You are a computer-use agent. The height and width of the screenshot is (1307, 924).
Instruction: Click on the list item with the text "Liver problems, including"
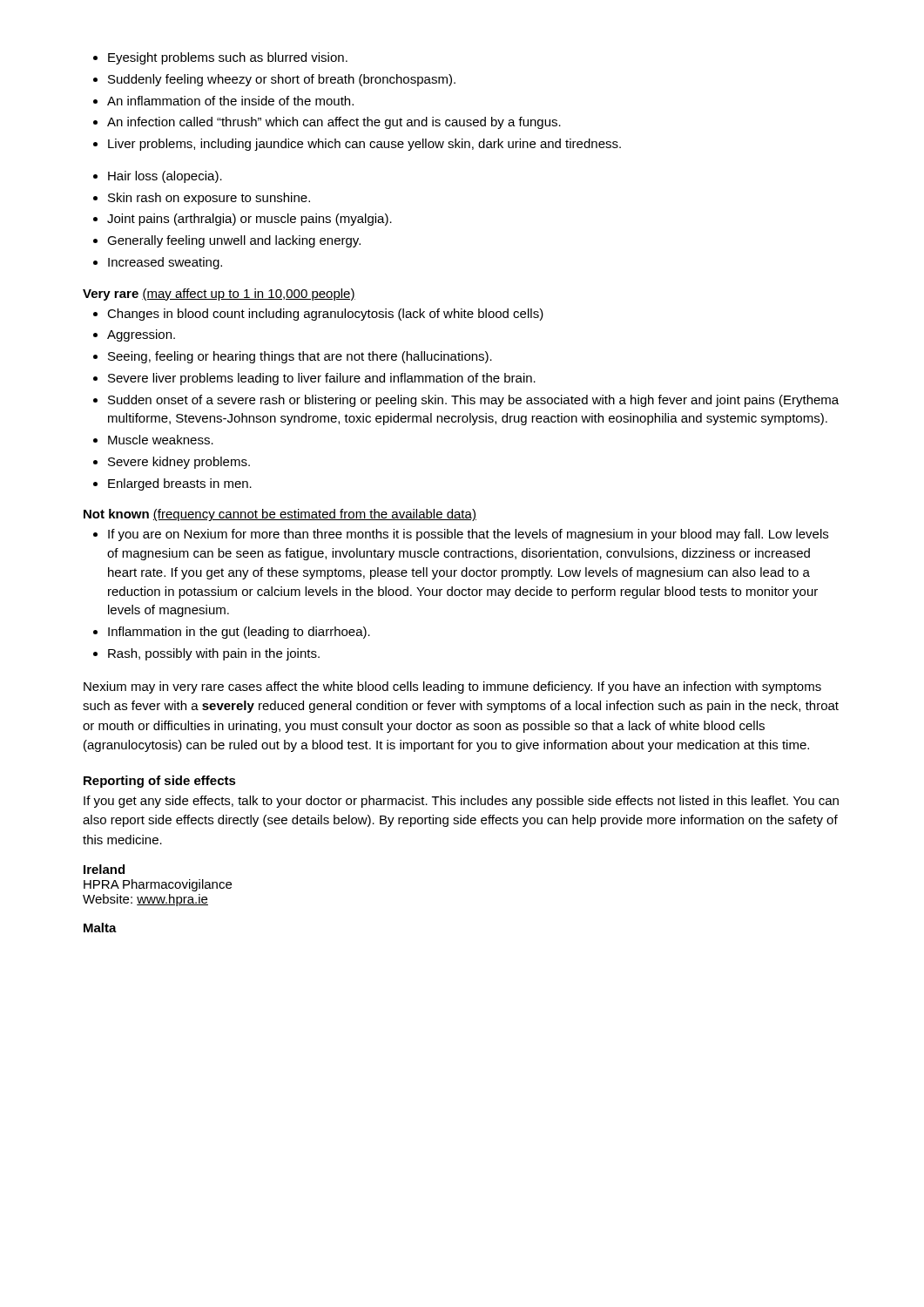coord(474,144)
